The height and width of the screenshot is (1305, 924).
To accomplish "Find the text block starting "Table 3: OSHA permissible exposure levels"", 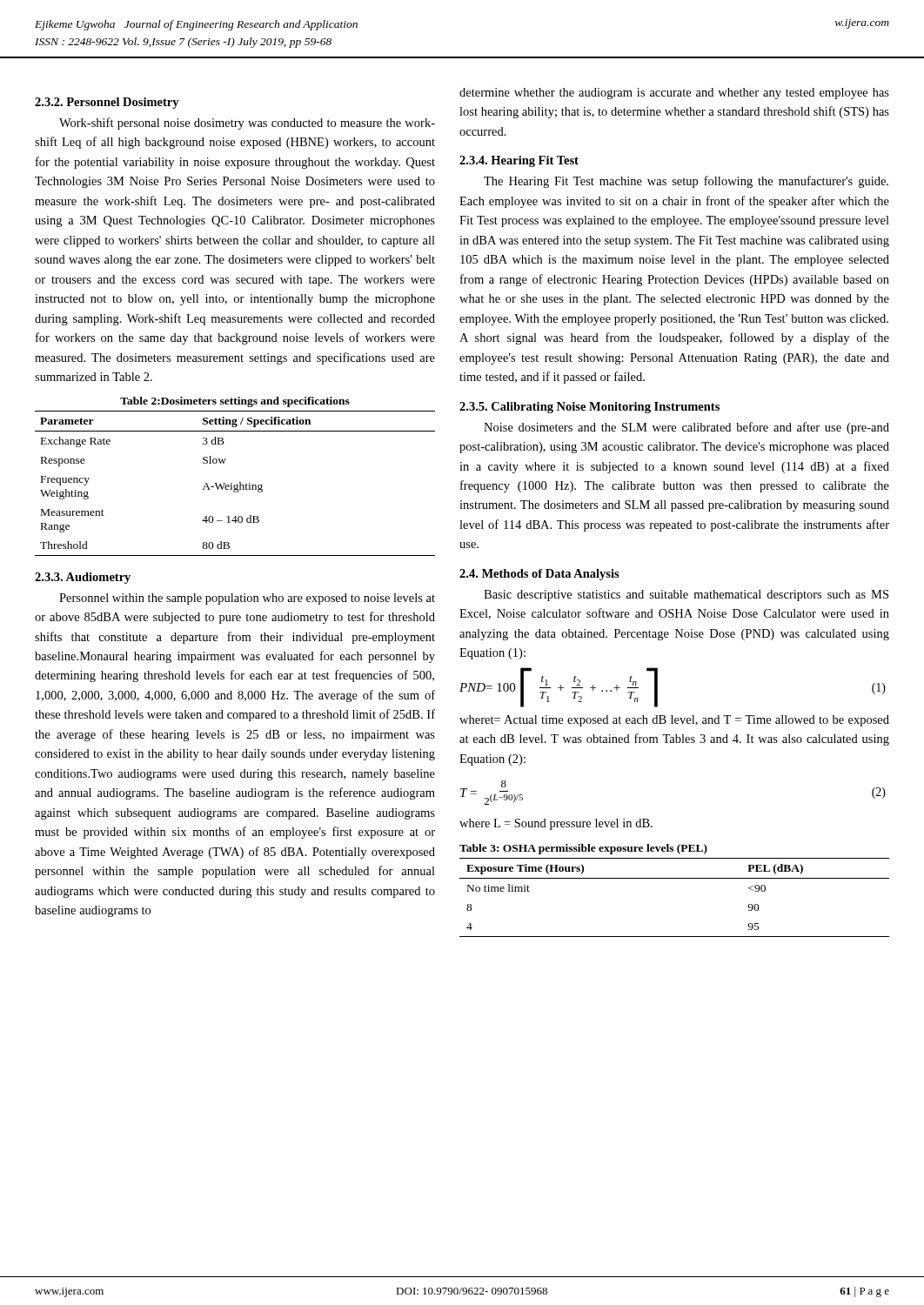I will click(x=583, y=848).
